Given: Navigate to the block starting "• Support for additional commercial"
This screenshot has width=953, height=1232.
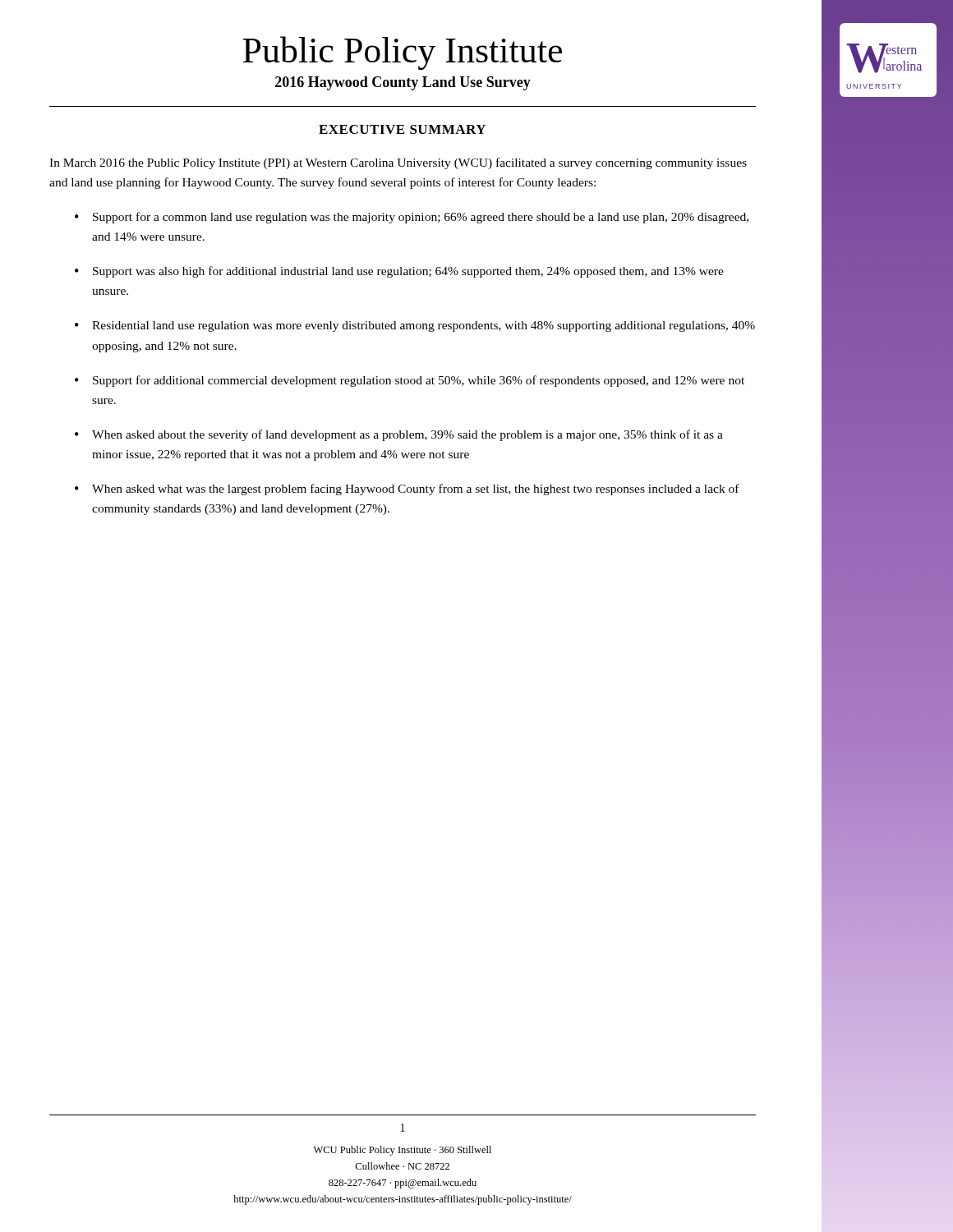Looking at the screenshot, I should coord(415,390).
